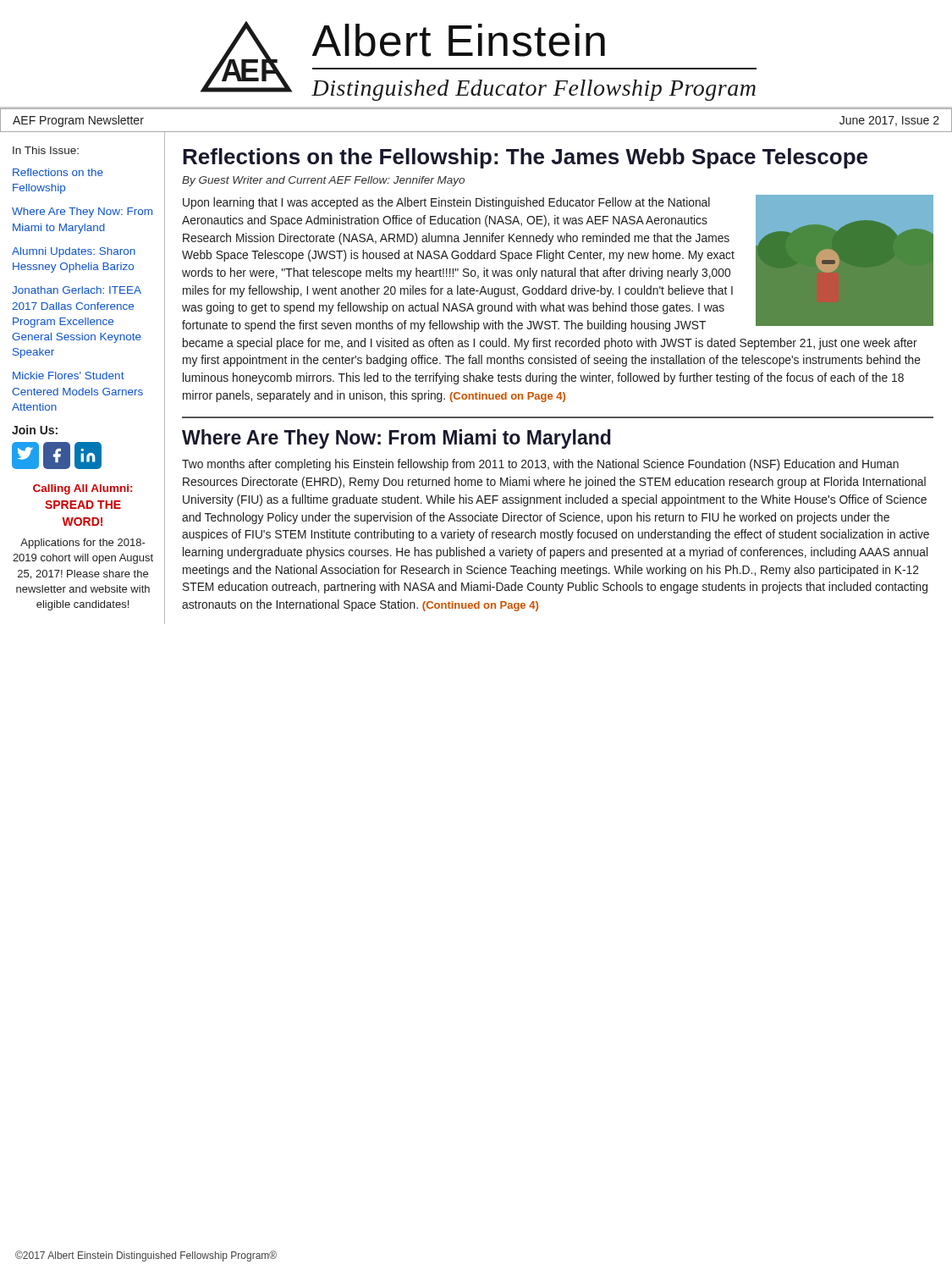
Task: Point to the region starting "In This Issue:"
Action: [46, 150]
